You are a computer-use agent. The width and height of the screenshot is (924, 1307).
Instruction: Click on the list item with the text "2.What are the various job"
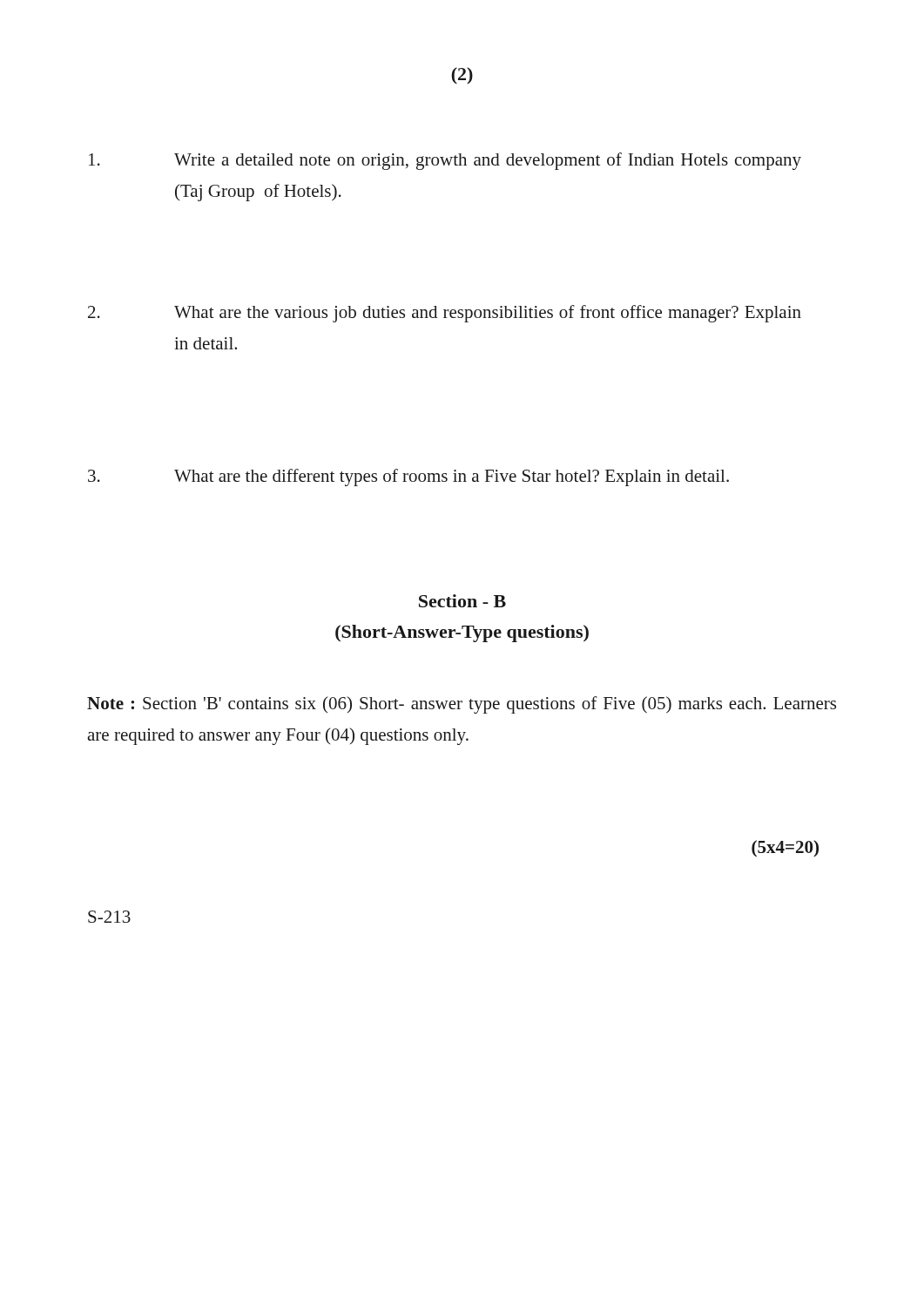pos(444,328)
